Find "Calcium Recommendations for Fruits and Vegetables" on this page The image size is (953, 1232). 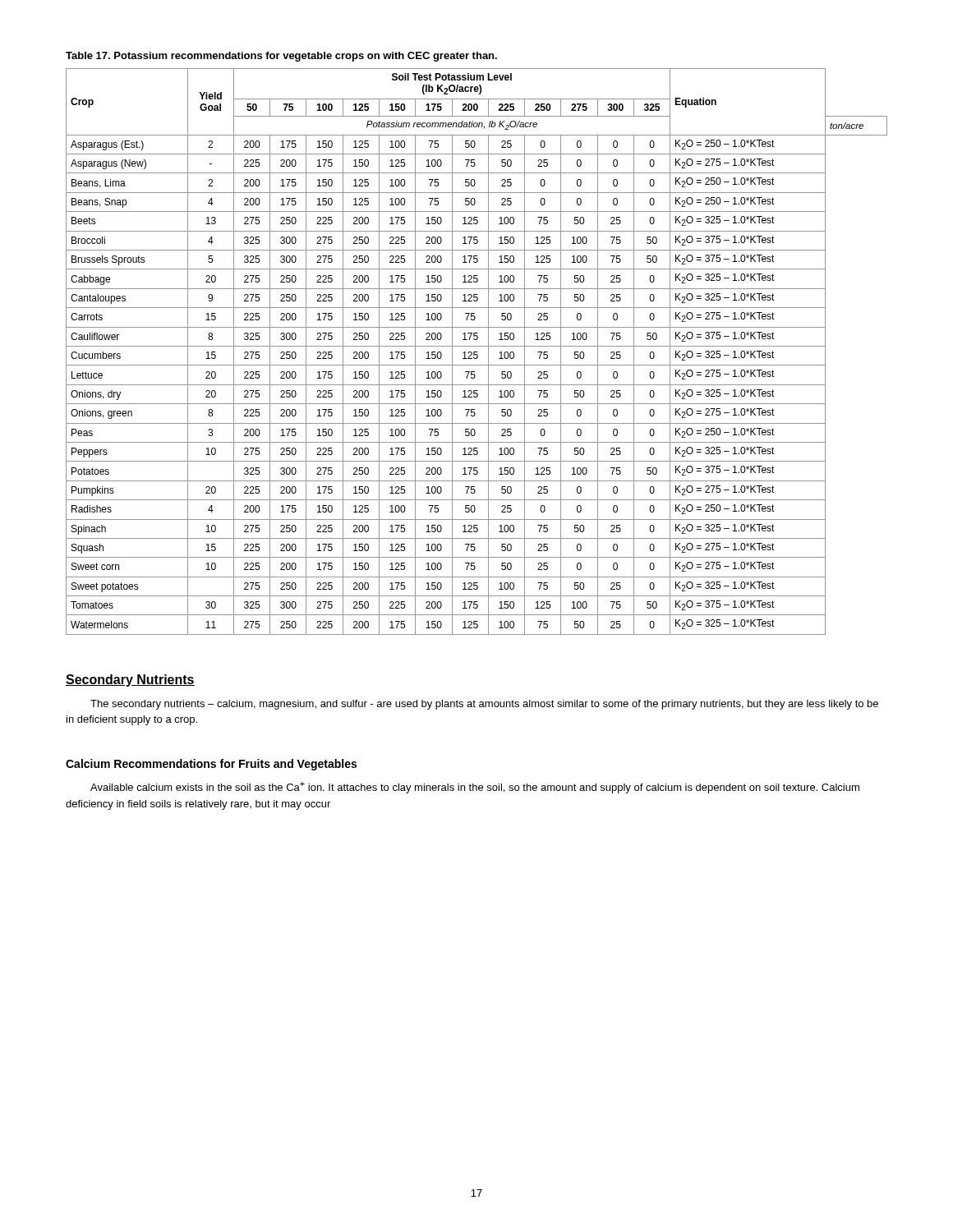211,764
